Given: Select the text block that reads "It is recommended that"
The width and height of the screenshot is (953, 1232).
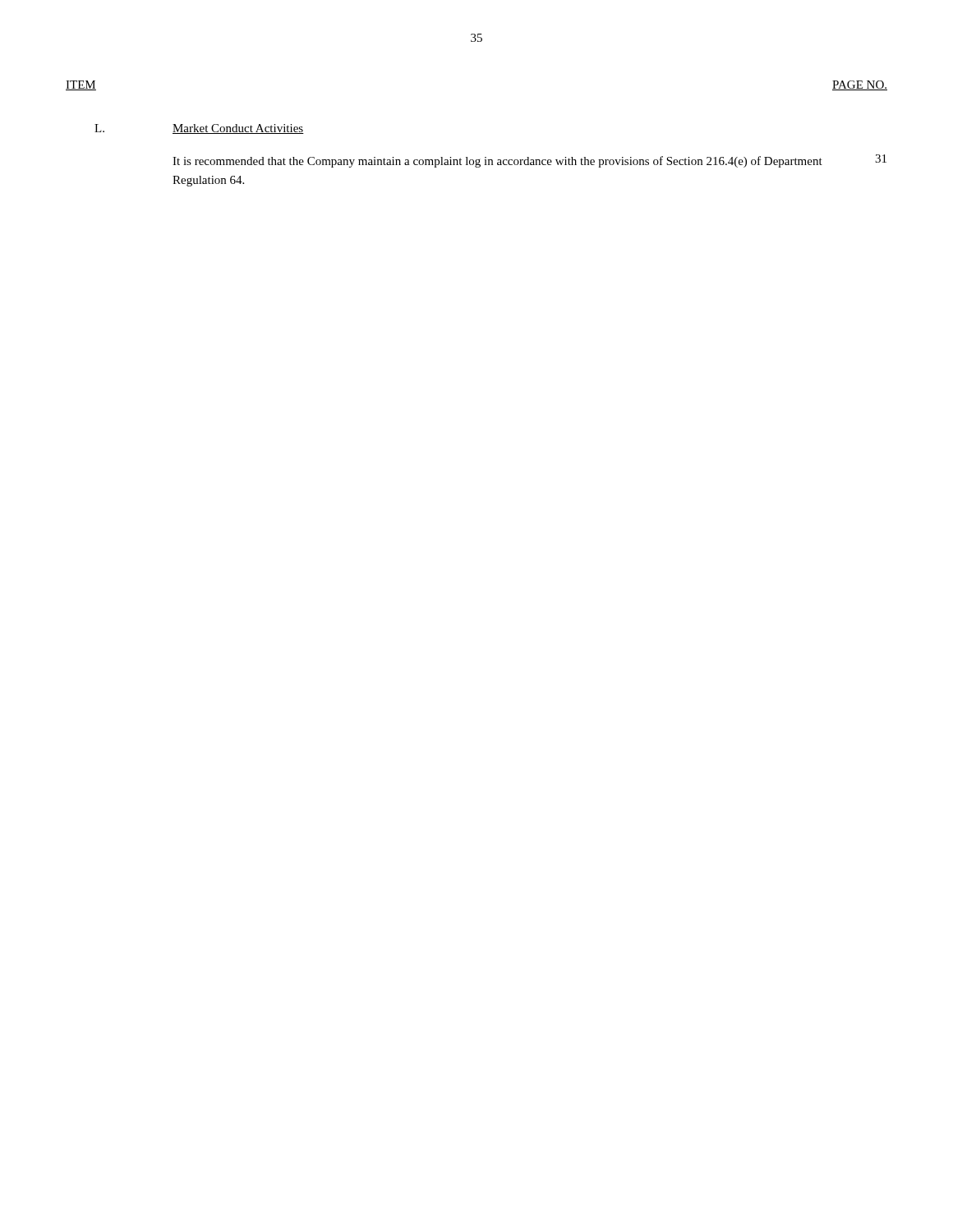Looking at the screenshot, I should click(x=497, y=170).
